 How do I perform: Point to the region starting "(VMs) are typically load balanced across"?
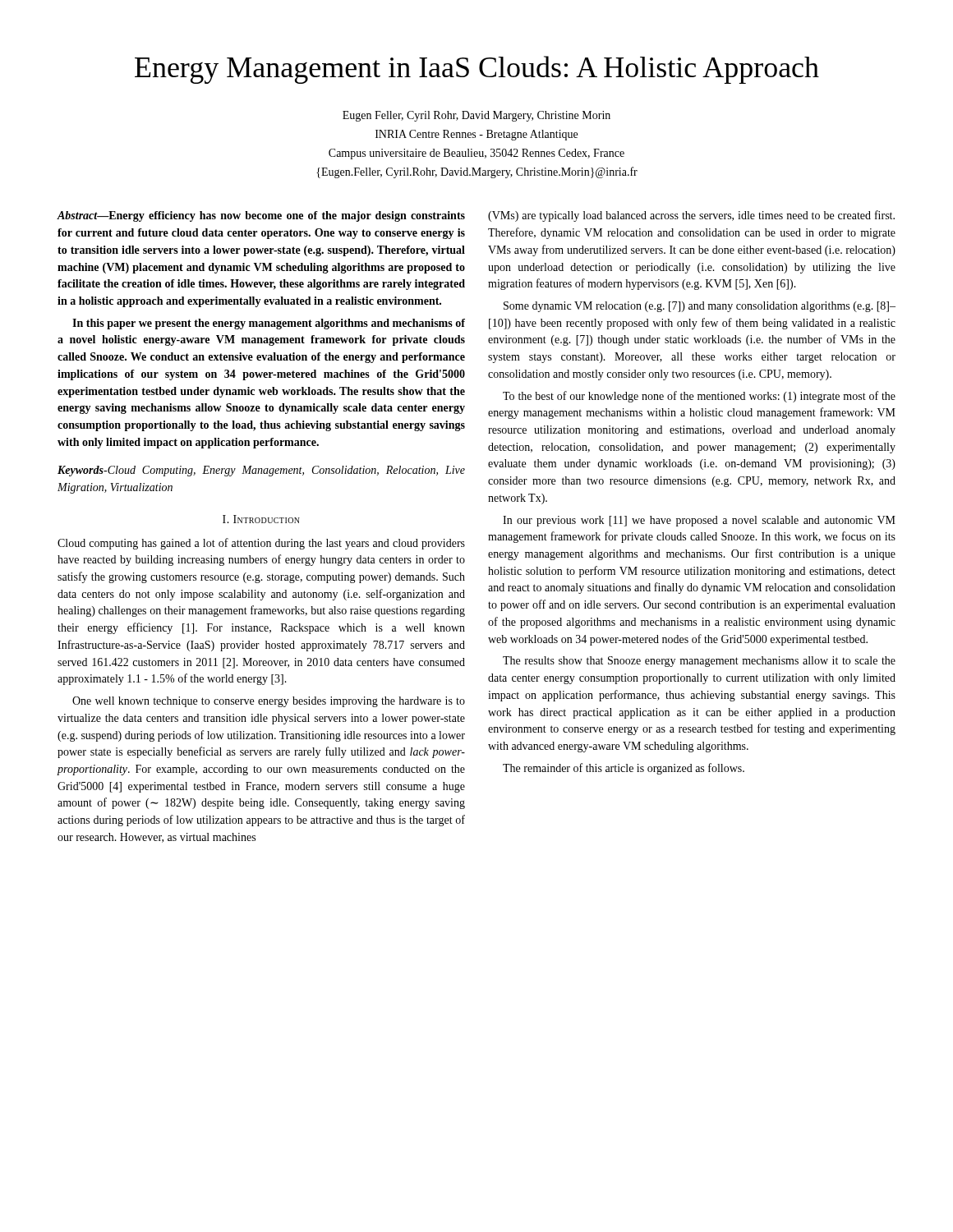coord(692,493)
